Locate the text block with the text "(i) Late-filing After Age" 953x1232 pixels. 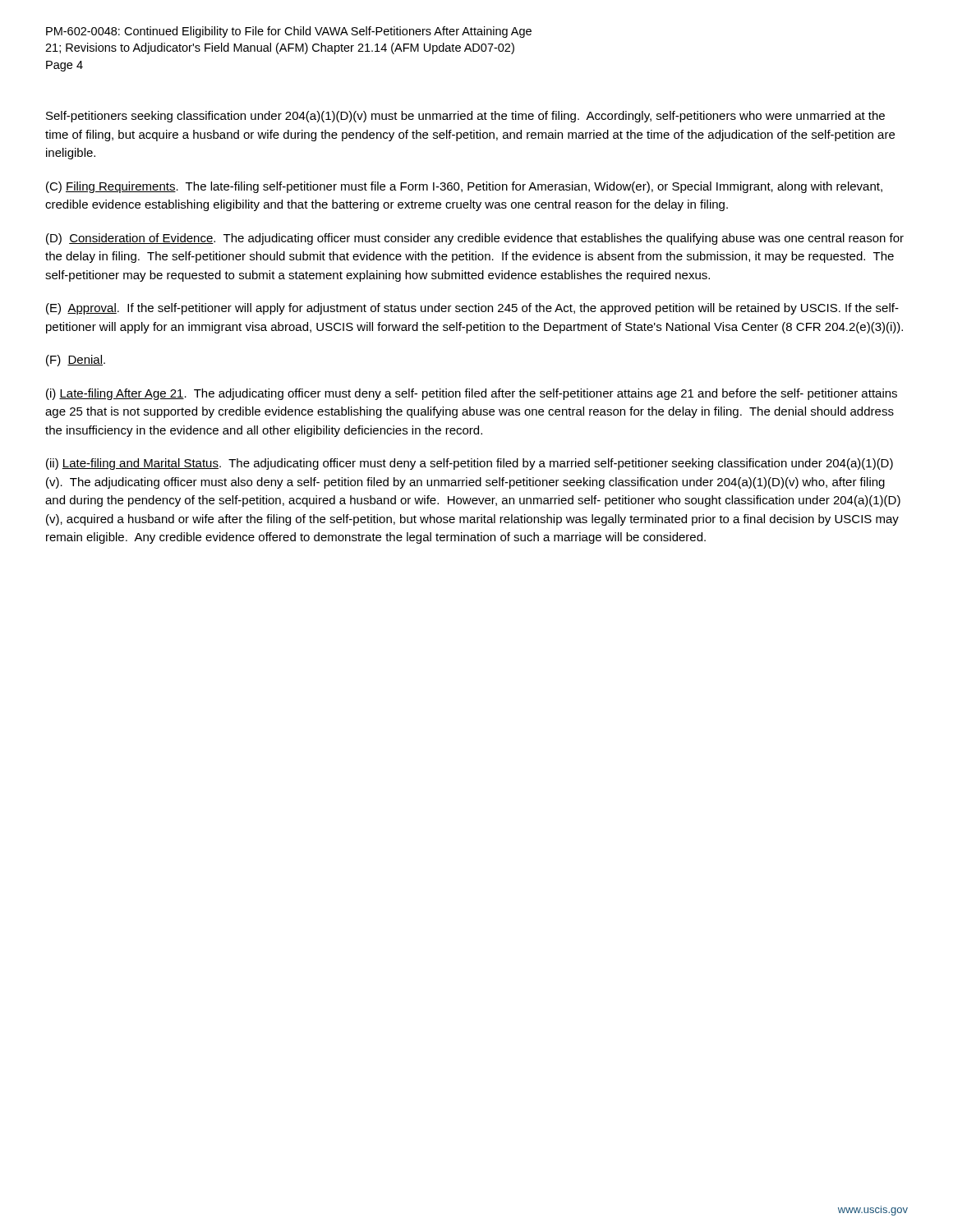(471, 411)
